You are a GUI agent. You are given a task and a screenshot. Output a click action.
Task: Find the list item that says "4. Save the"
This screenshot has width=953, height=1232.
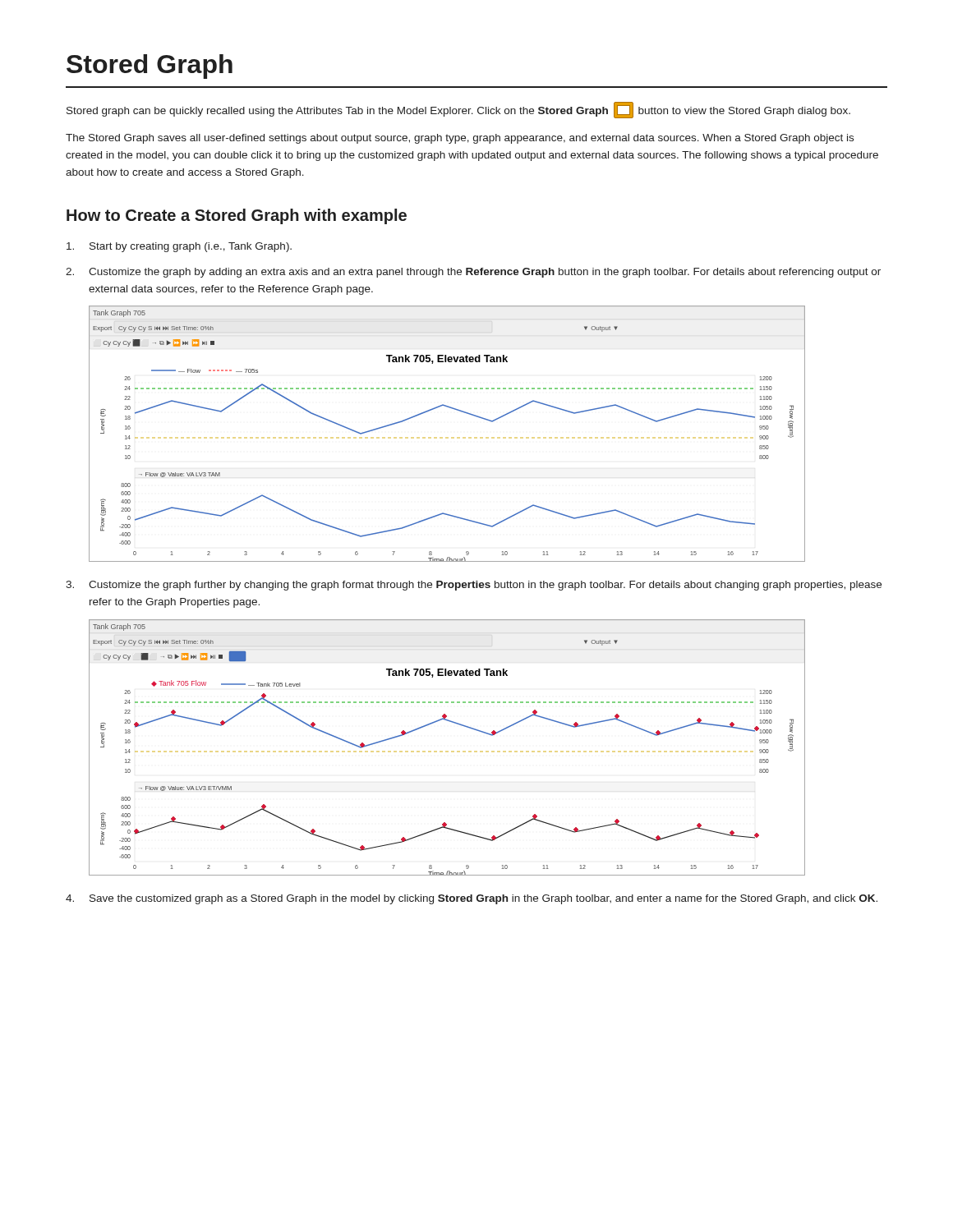click(x=476, y=899)
